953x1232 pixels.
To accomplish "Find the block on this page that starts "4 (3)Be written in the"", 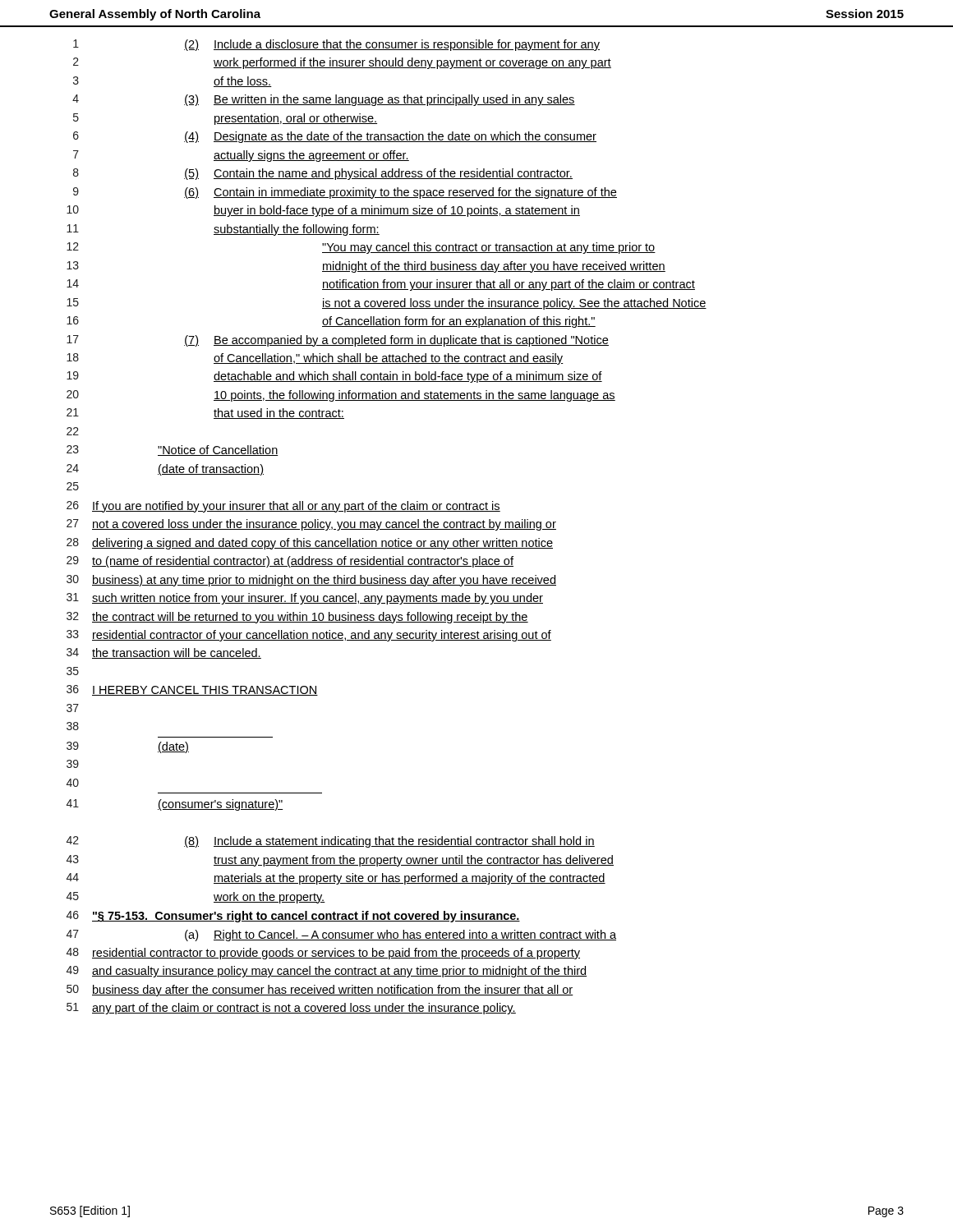I will click(476, 100).
